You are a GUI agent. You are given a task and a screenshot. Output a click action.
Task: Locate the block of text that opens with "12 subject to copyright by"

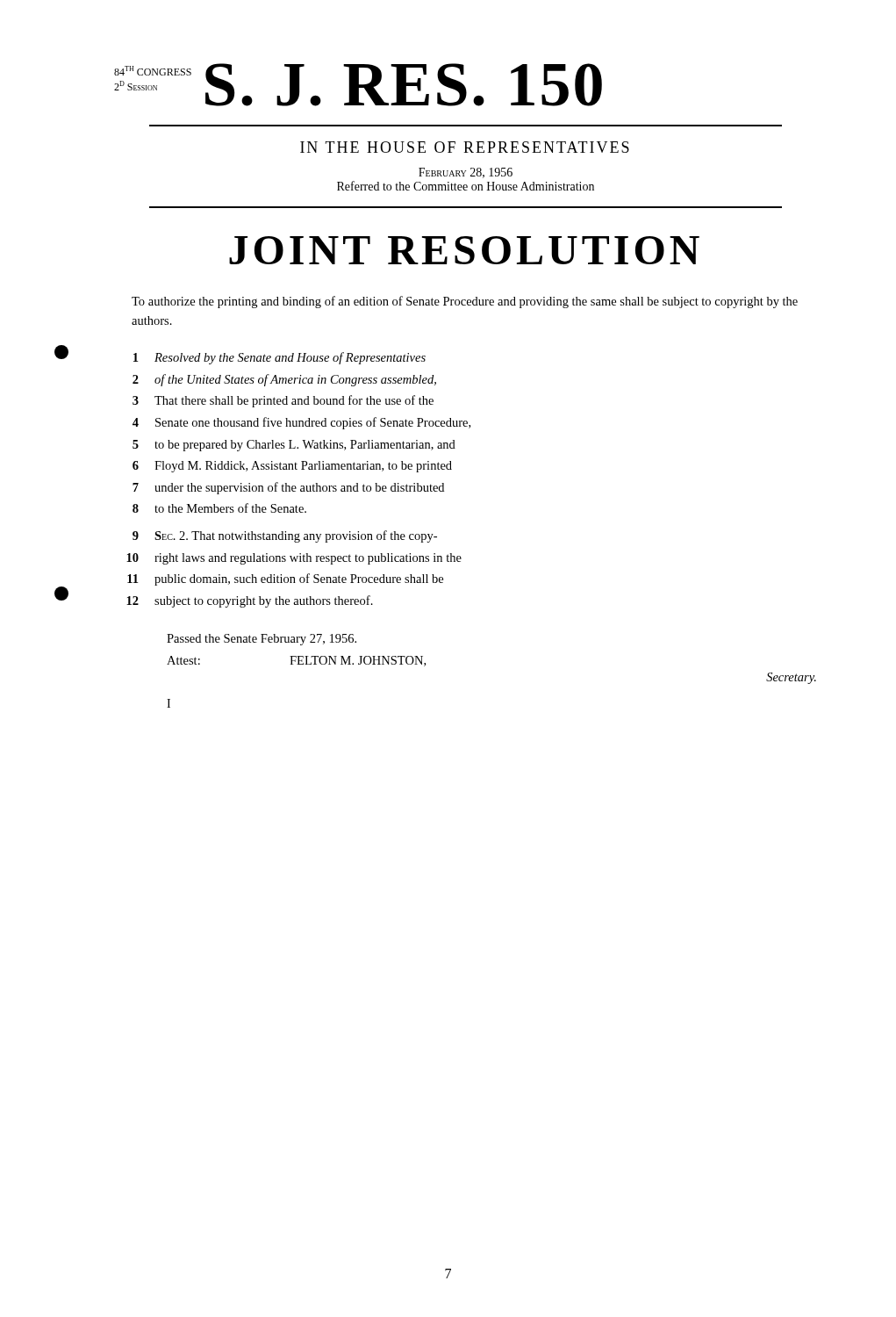tap(250, 601)
